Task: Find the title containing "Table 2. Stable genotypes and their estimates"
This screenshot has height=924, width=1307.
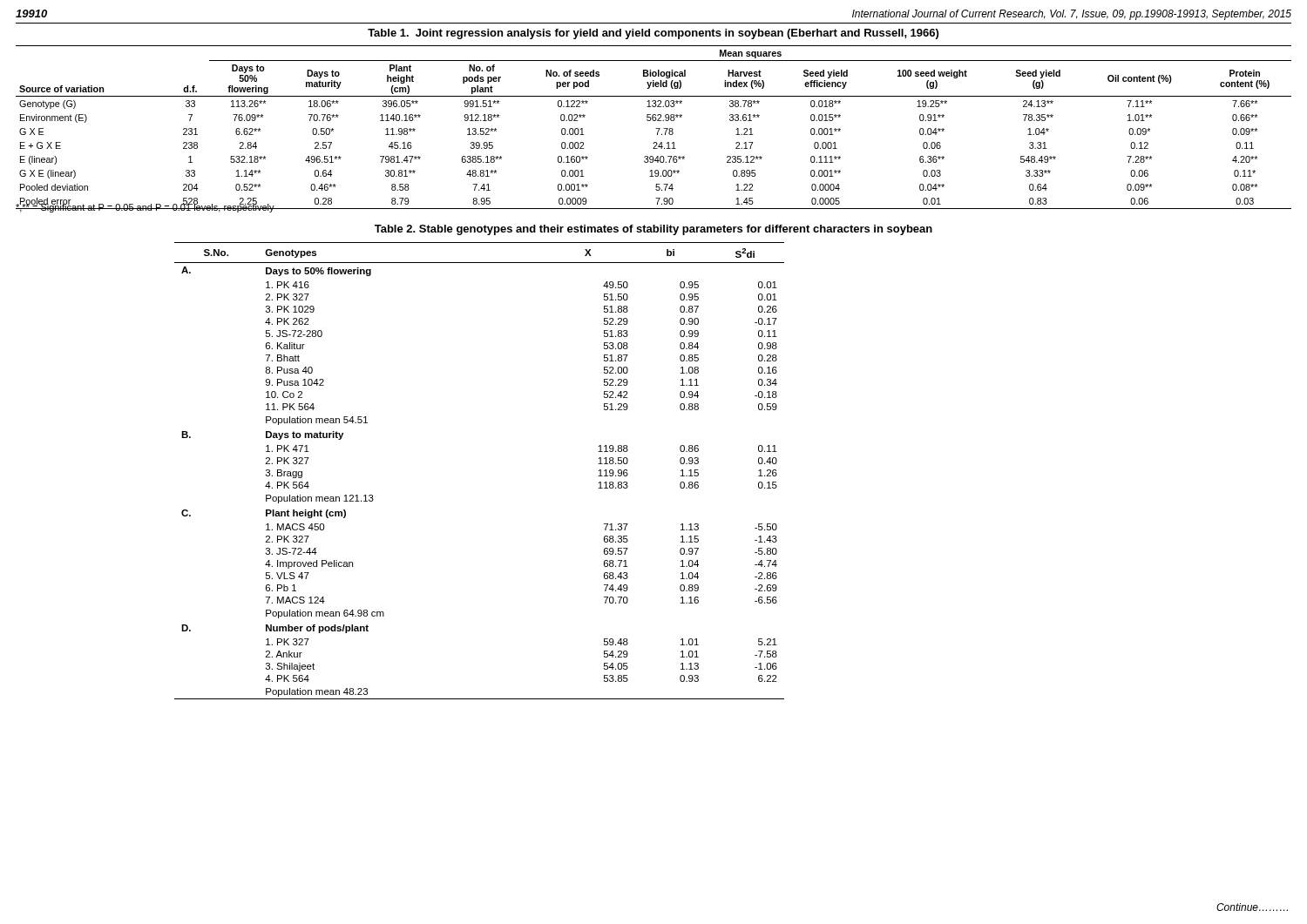Action: (x=654, y=229)
